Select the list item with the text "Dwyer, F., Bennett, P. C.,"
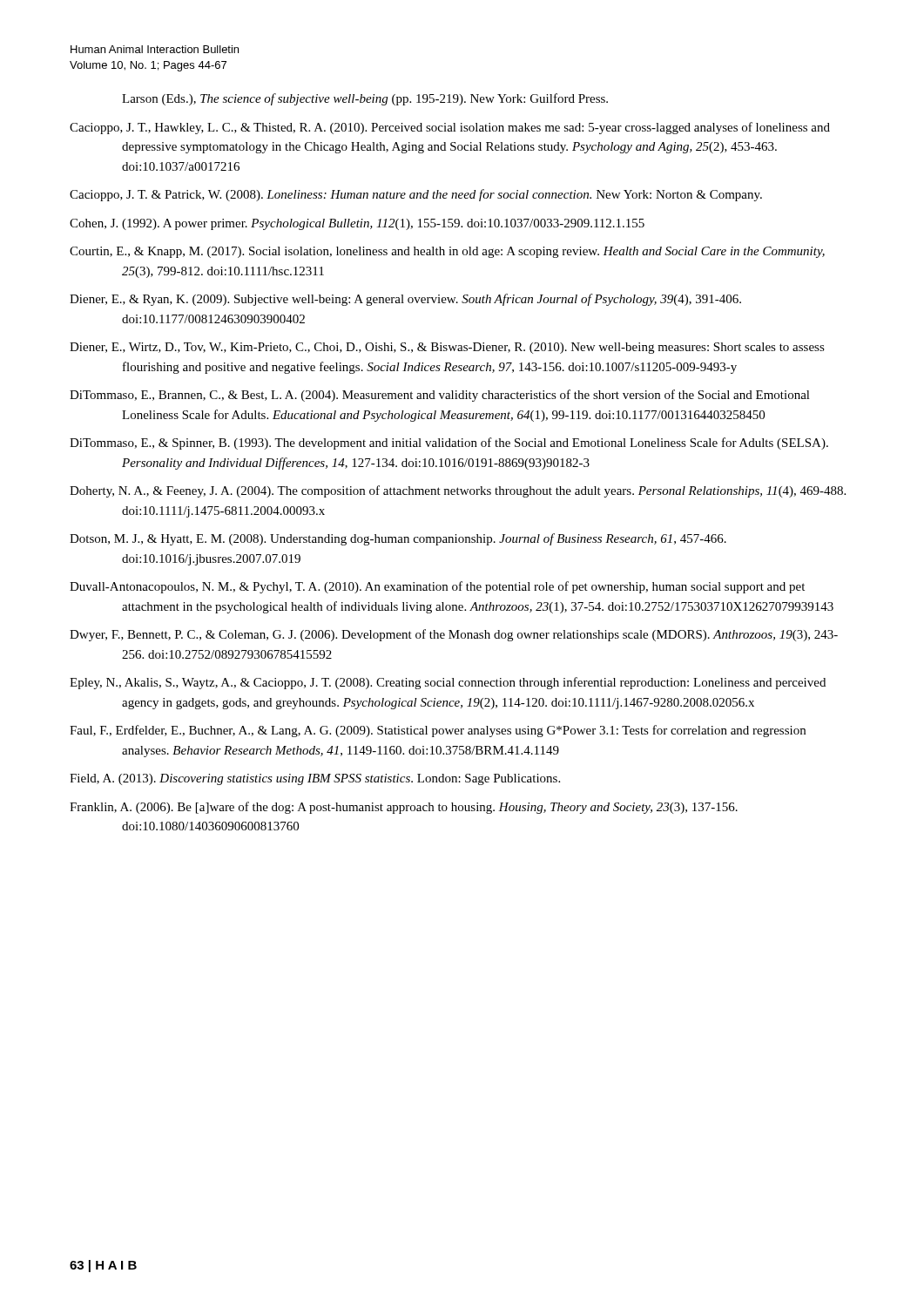 tap(454, 644)
